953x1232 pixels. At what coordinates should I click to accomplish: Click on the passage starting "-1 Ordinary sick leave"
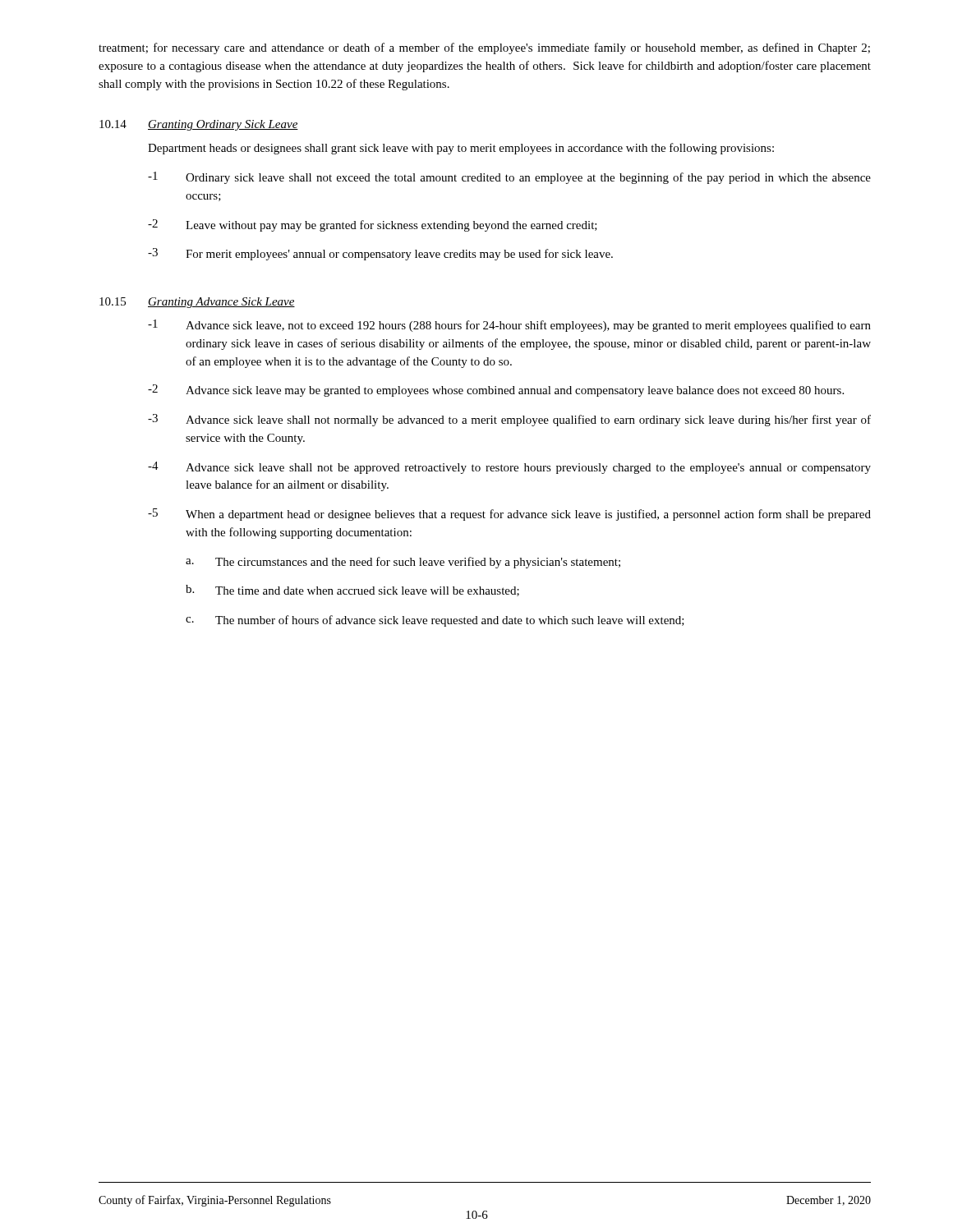509,187
